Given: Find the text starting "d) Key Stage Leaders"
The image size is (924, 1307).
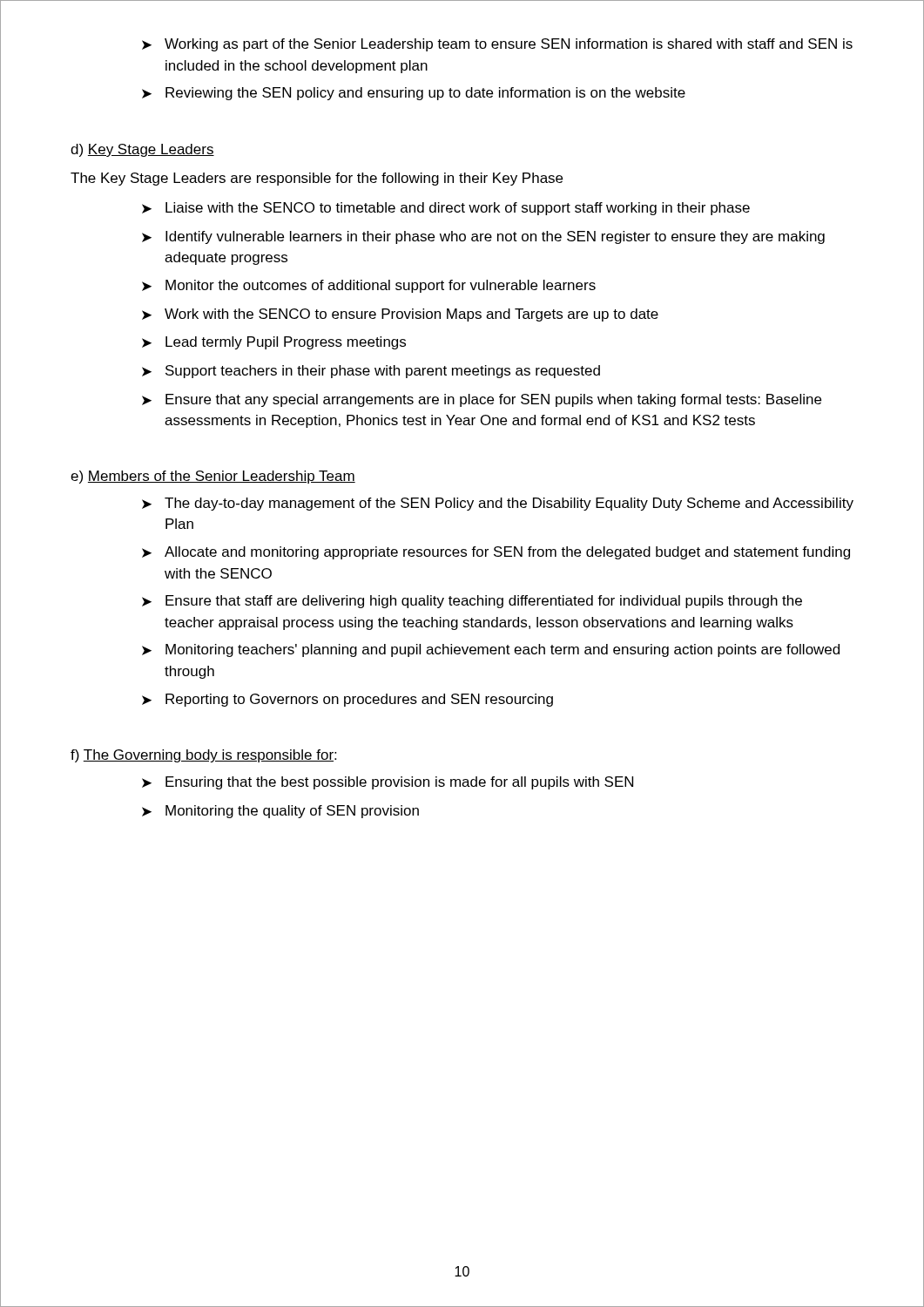Looking at the screenshot, I should pyautogui.click(x=142, y=149).
